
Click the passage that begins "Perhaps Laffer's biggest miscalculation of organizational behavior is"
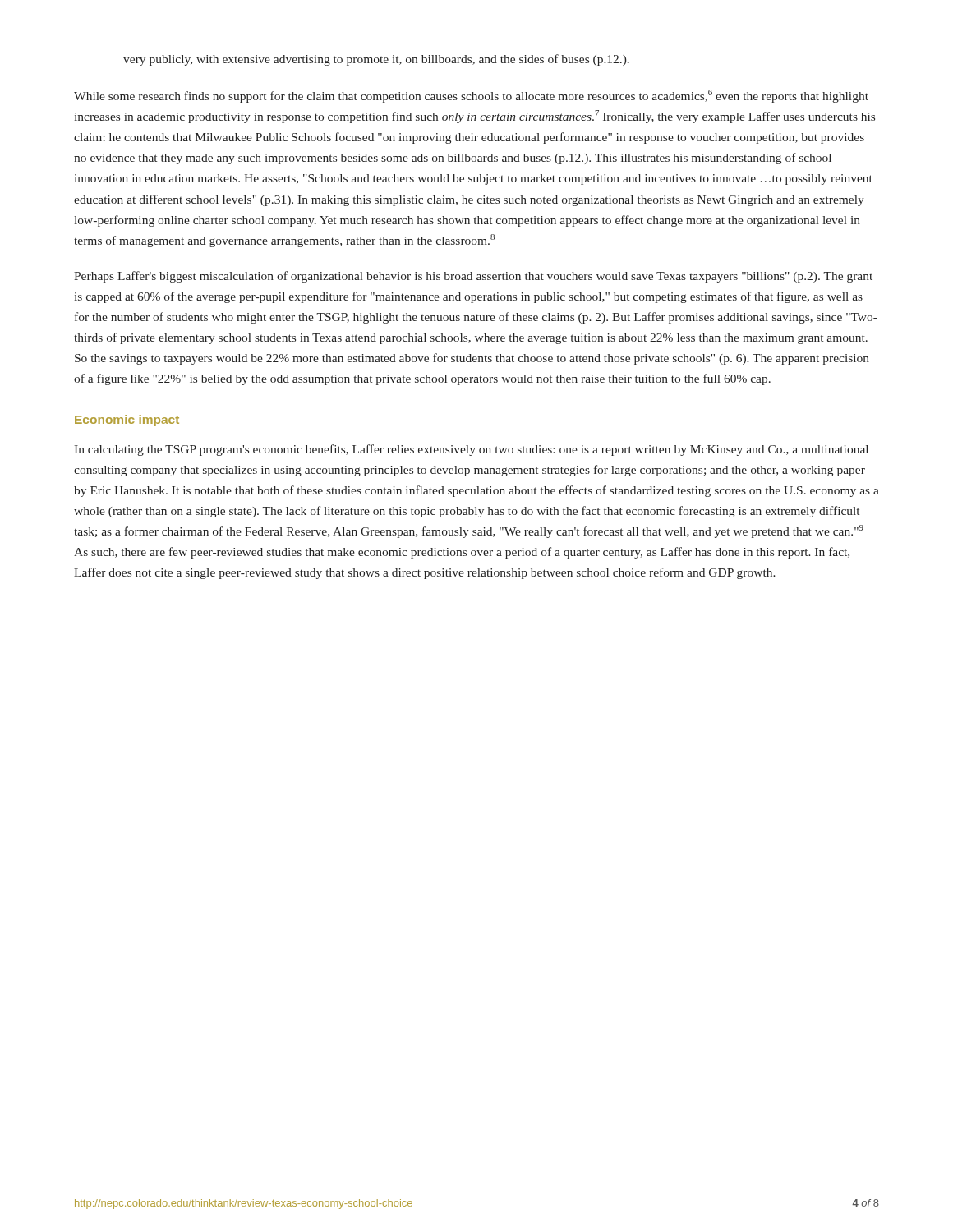tap(476, 327)
